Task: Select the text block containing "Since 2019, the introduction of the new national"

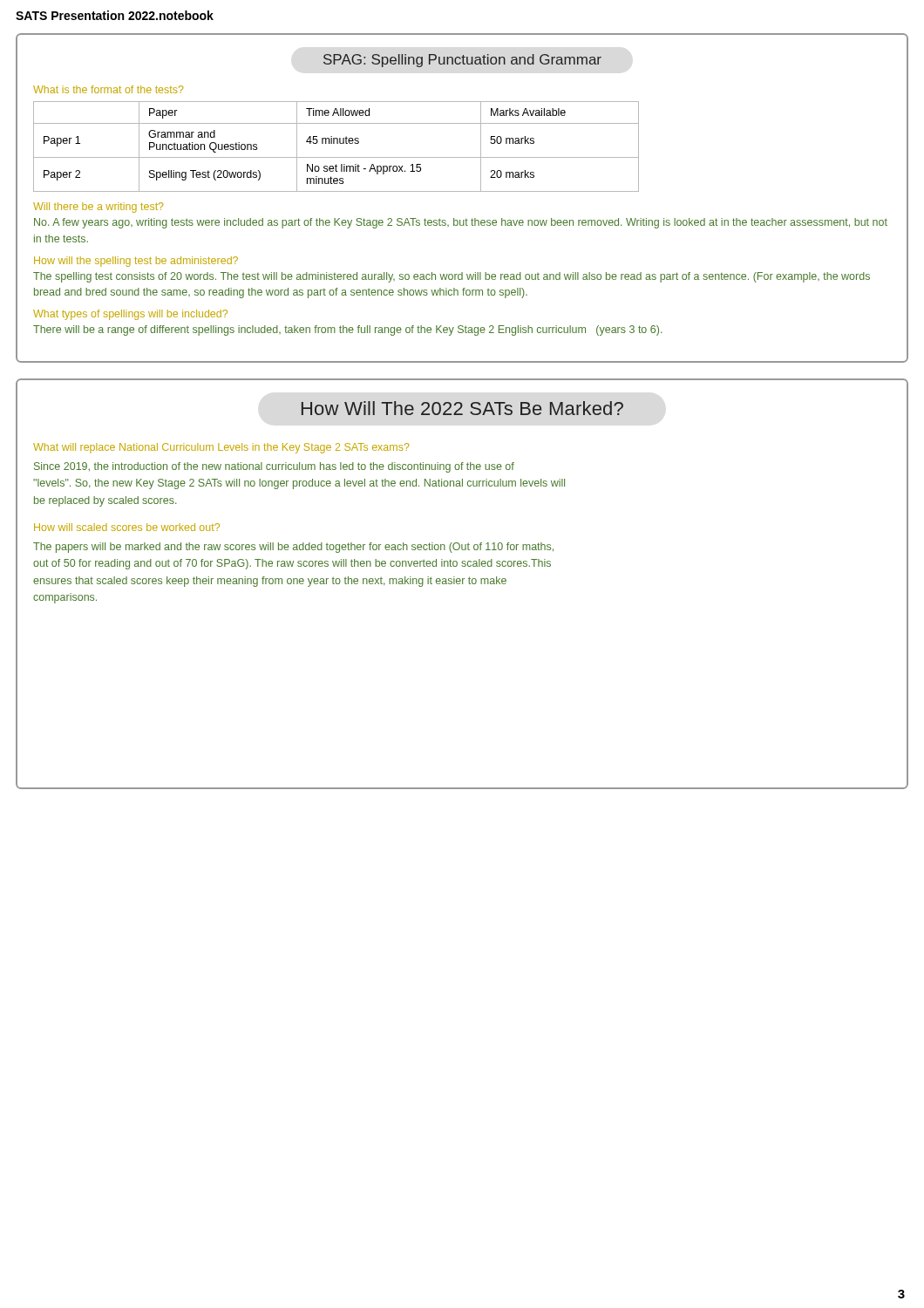Action: [299, 483]
